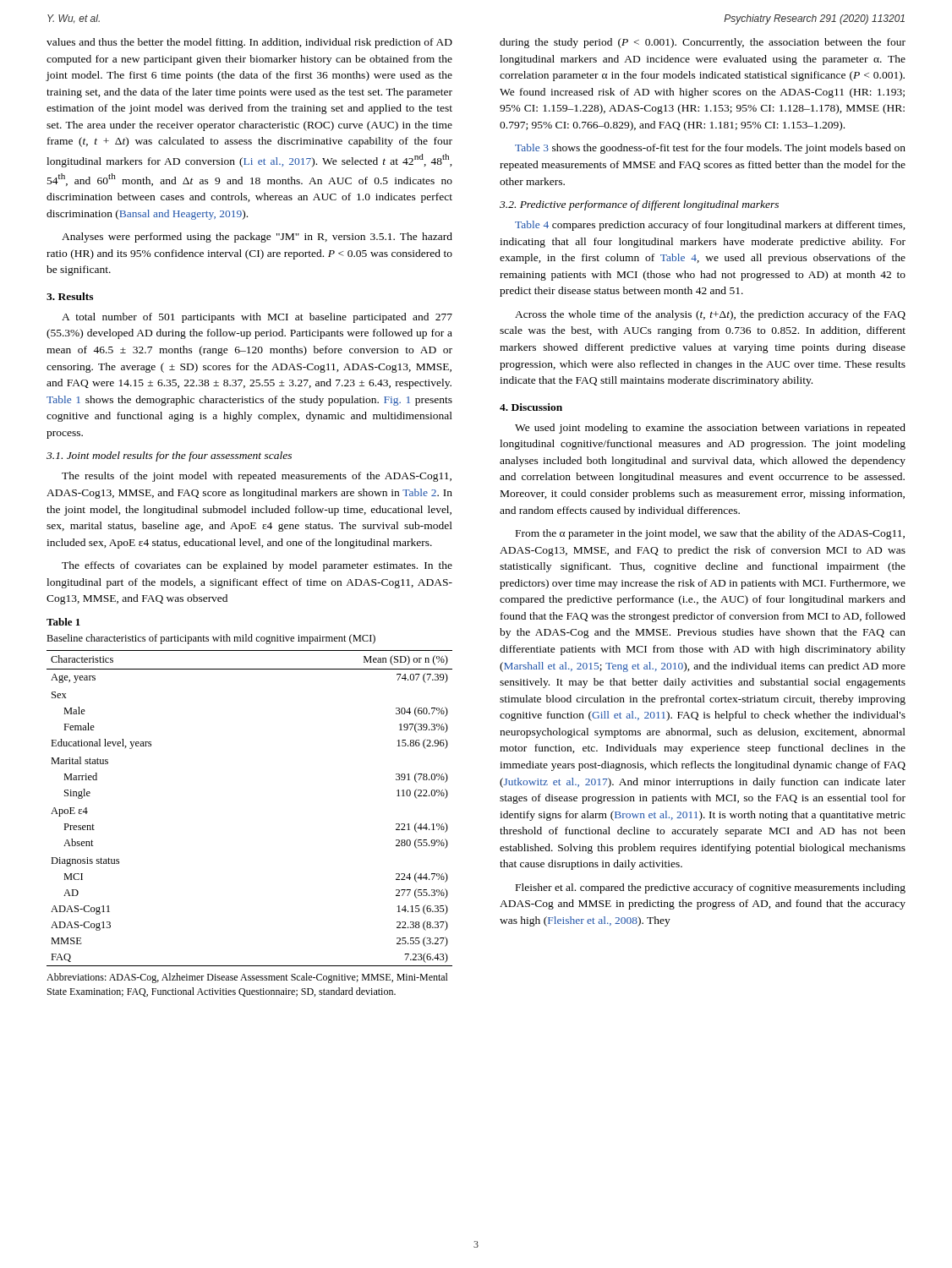The width and height of the screenshot is (952, 1268).
Task: Navigate to the text block starting "The results of the joint"
Action: click(x=249, y=509)
